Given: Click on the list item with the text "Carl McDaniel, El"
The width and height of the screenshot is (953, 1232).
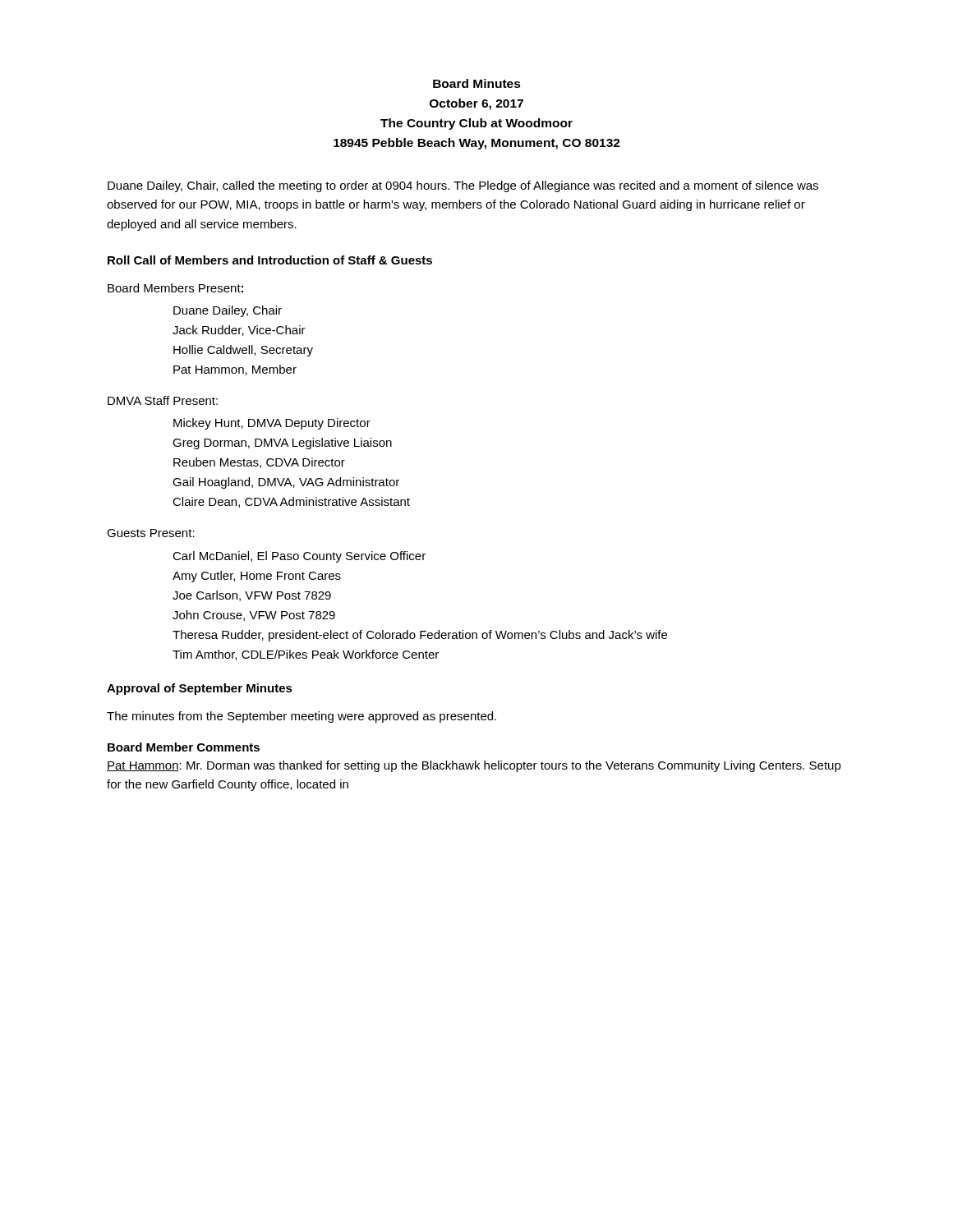Looking at the screenshot, I should click(299, 555).
